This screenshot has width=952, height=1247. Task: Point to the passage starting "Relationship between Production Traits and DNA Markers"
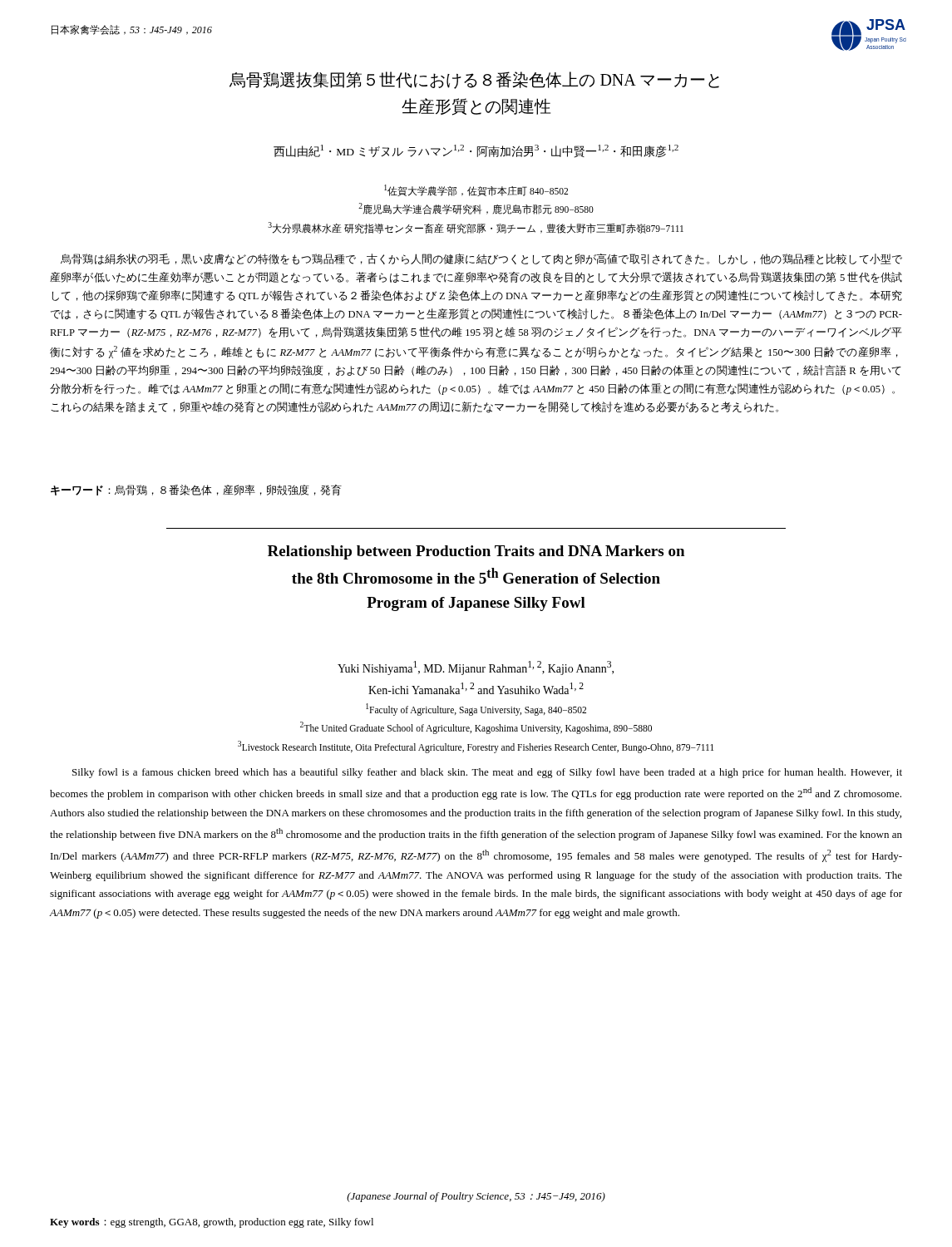point(476,577)
